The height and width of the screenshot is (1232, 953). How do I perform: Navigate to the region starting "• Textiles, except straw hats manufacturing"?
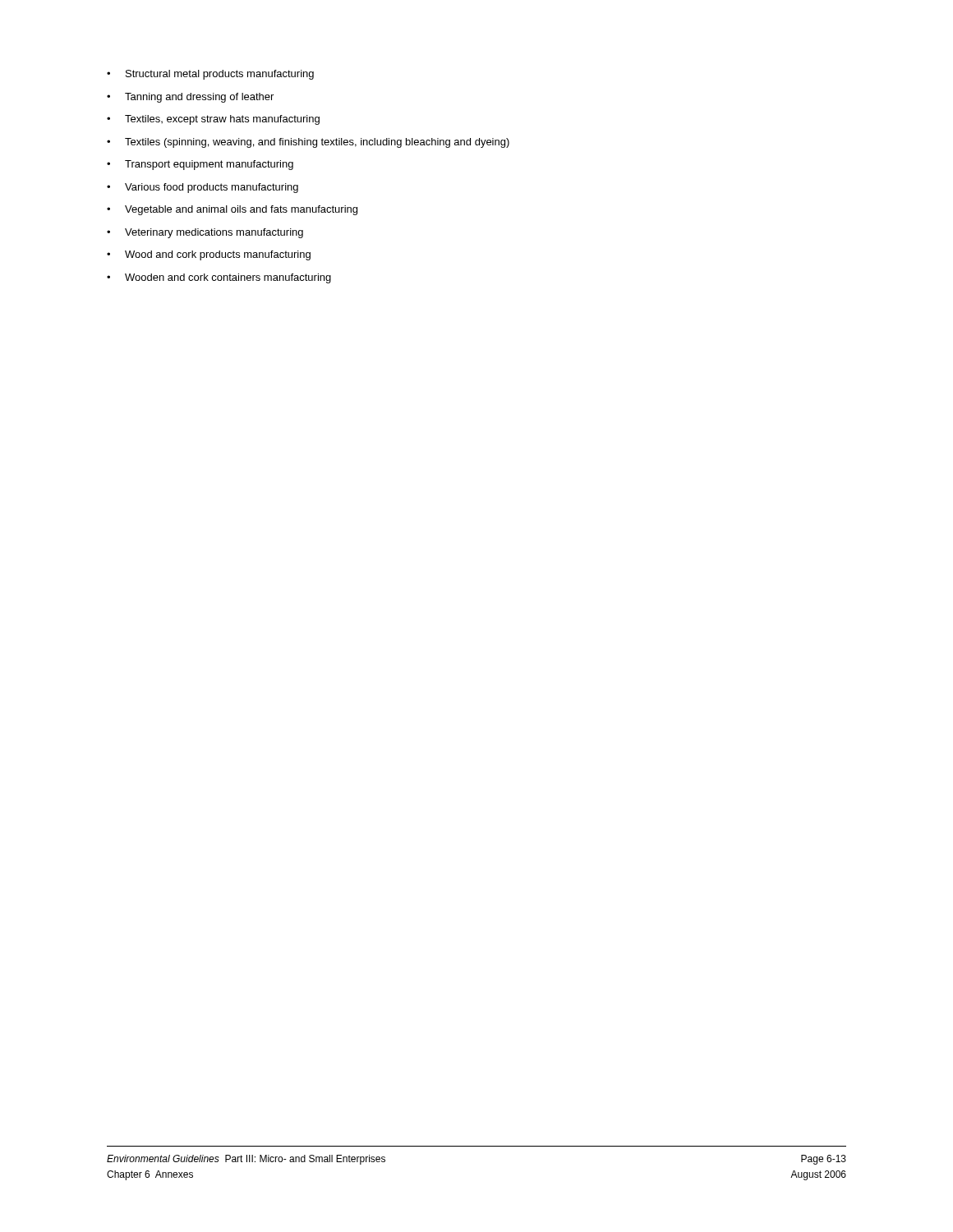point(214,119)
